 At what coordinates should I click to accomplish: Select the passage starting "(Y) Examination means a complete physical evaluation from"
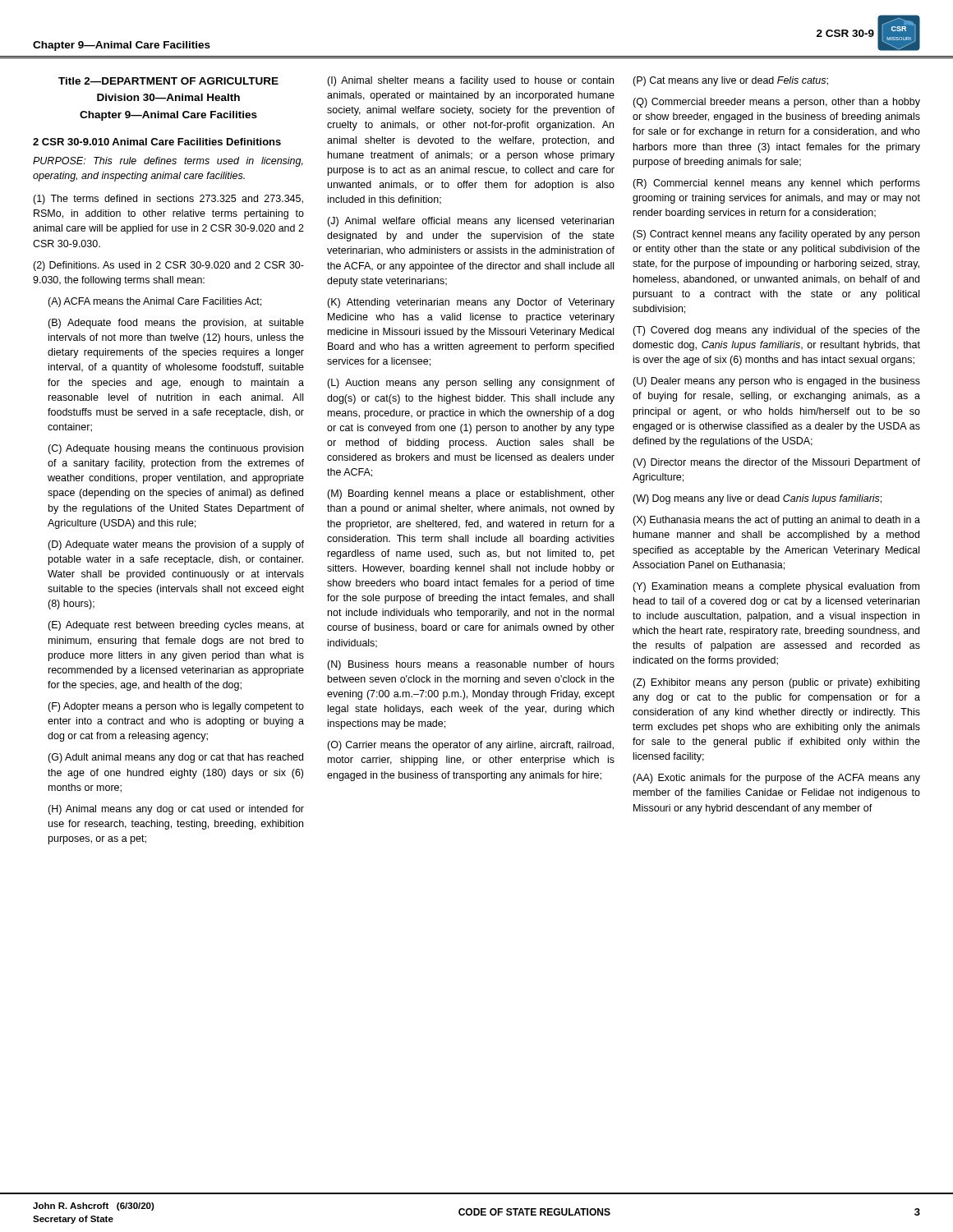pyautogui.click(x=776, y=623)
